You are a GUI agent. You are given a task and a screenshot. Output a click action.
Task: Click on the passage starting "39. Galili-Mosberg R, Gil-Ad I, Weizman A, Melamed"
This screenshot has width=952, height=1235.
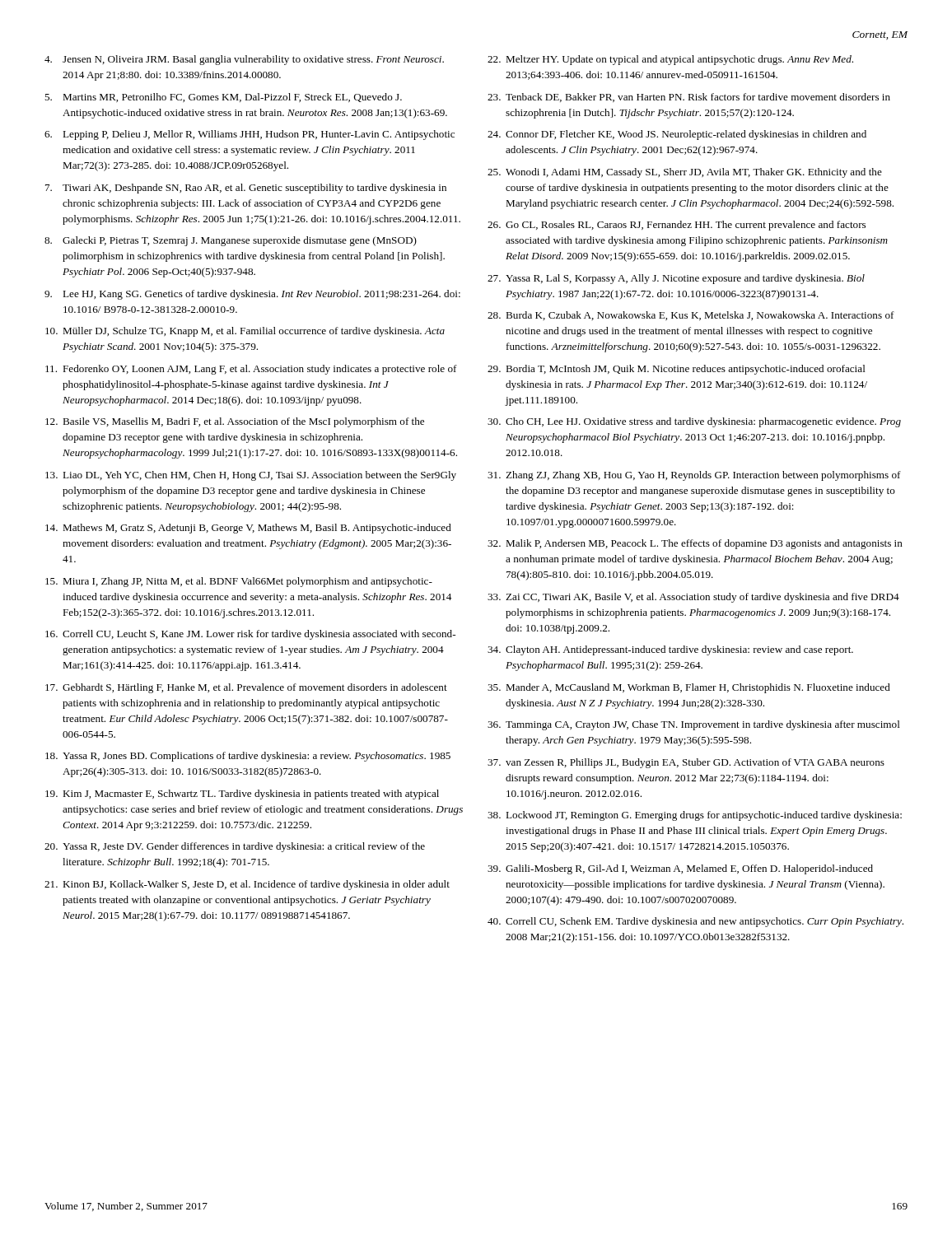point(698,883)
